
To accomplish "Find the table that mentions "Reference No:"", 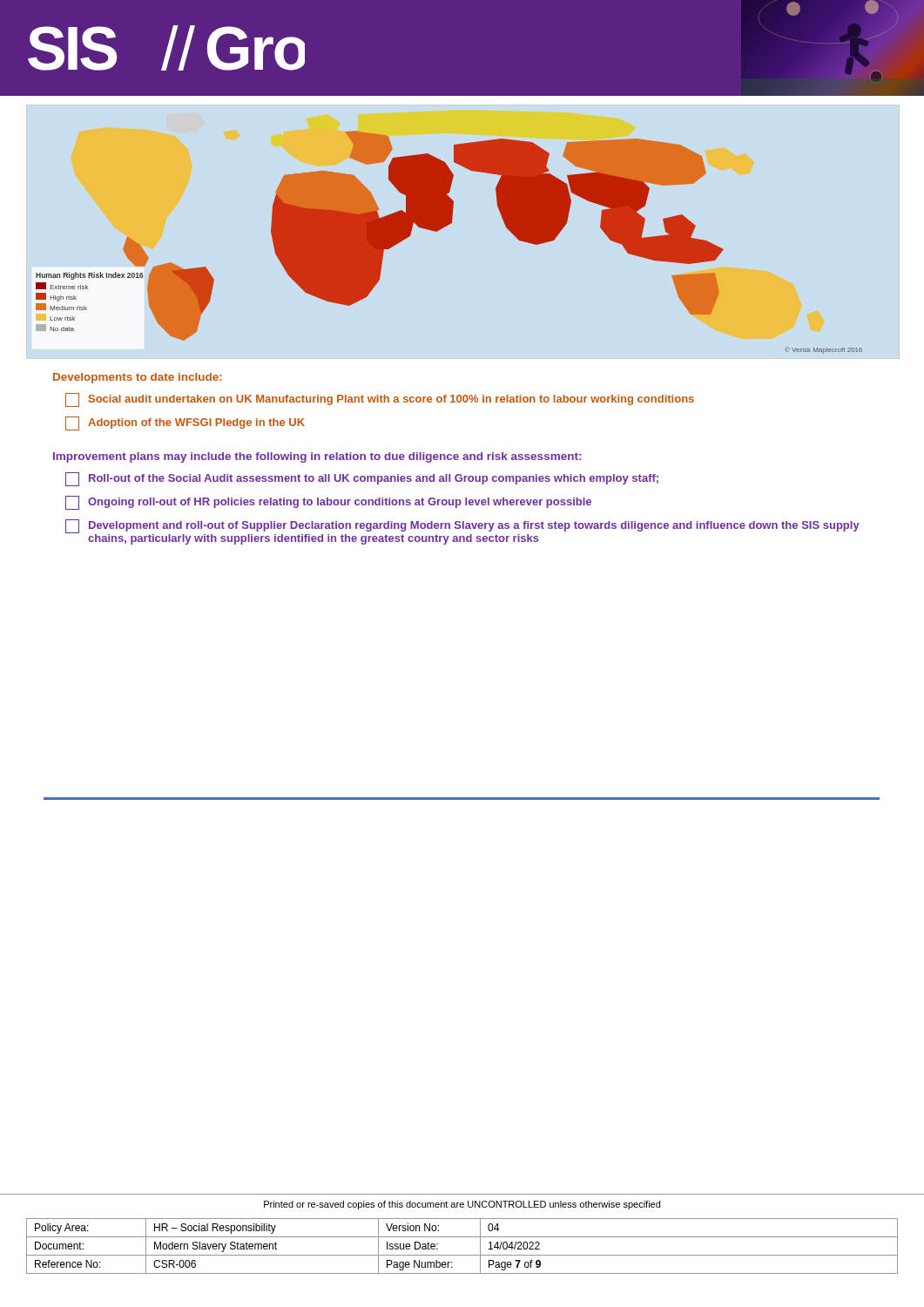I will pos(462,1246).
